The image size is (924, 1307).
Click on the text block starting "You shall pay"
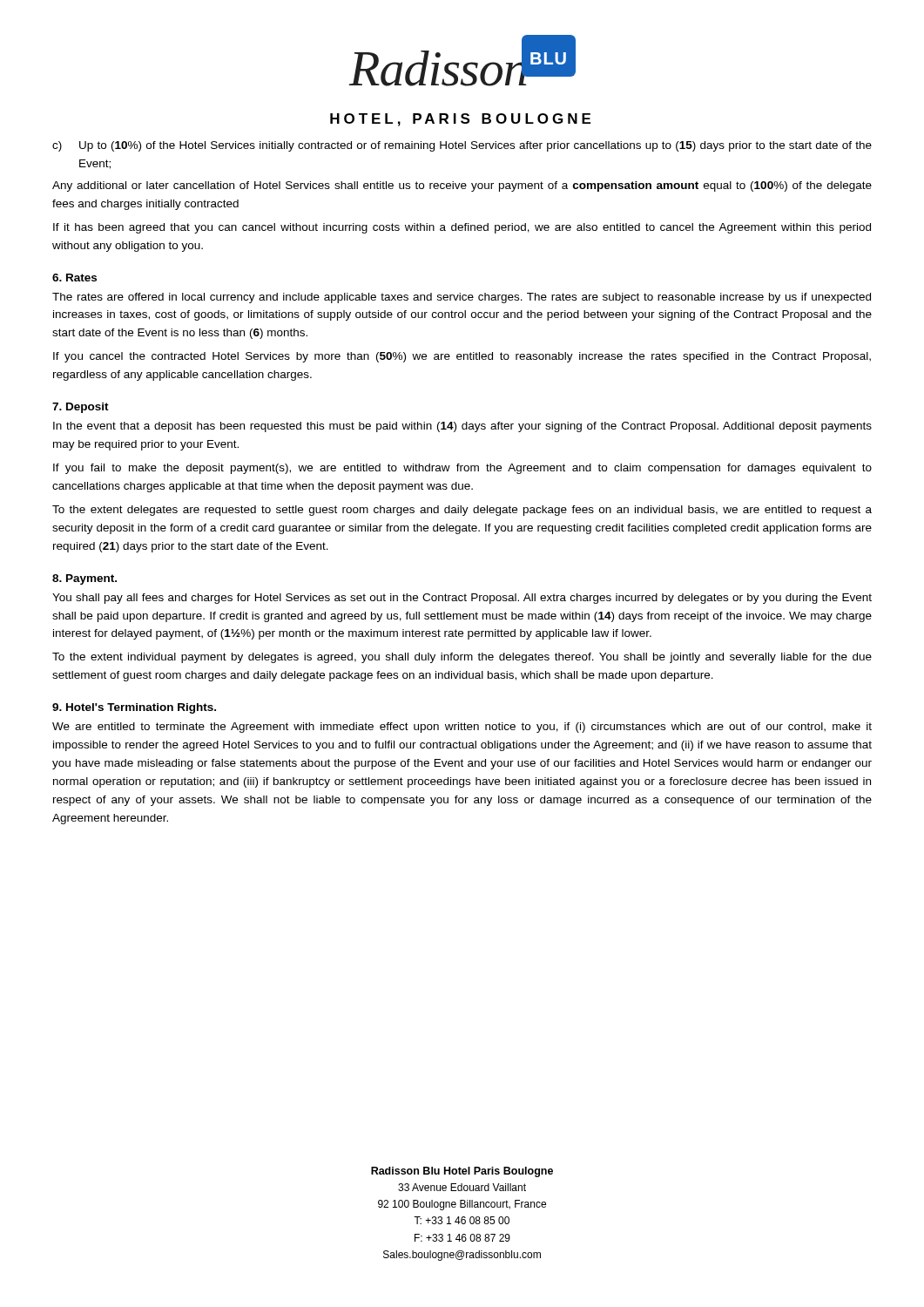tap(462, 615)
